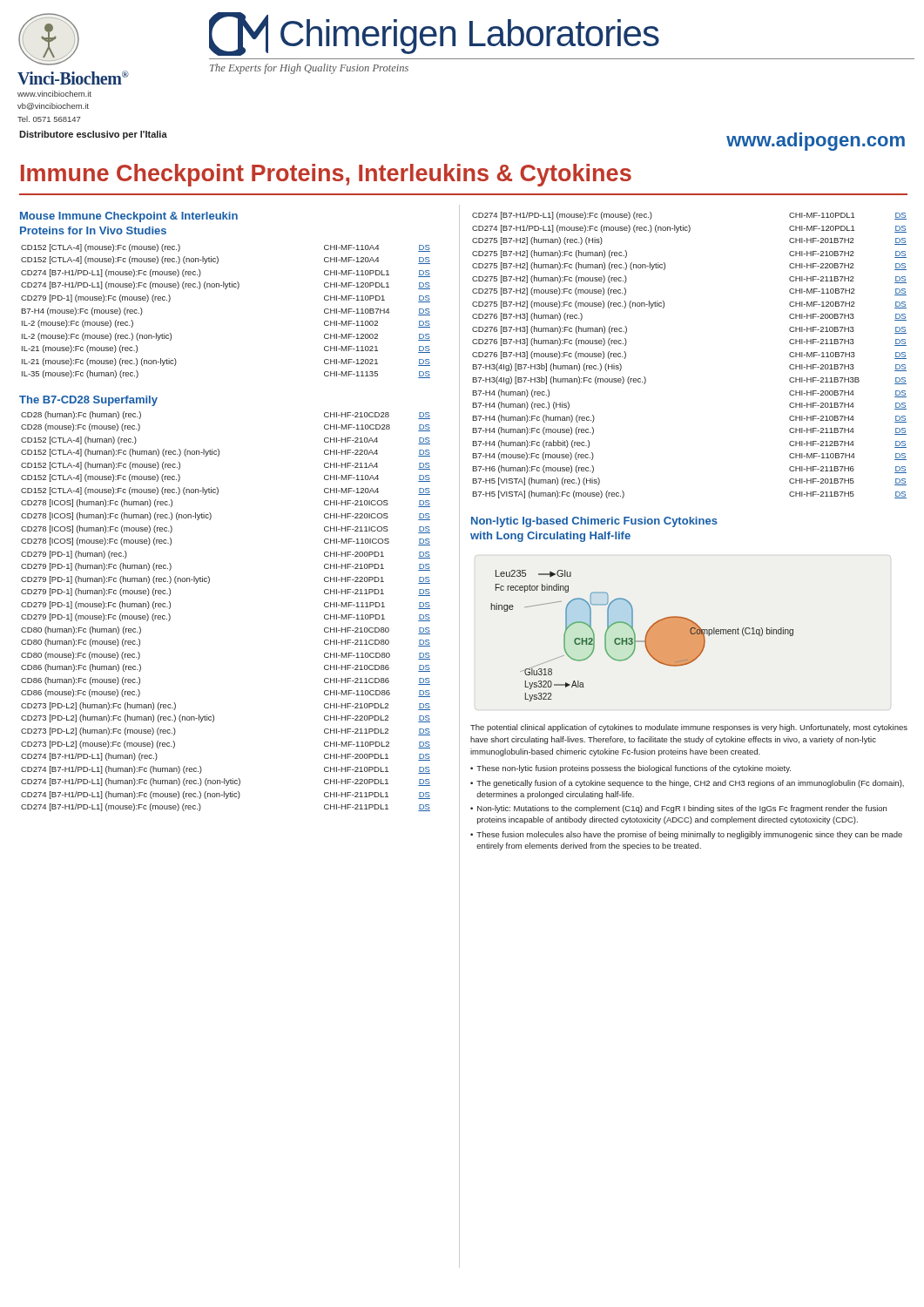Find the passage starting "• These non-lytic"

pos(631,768)
